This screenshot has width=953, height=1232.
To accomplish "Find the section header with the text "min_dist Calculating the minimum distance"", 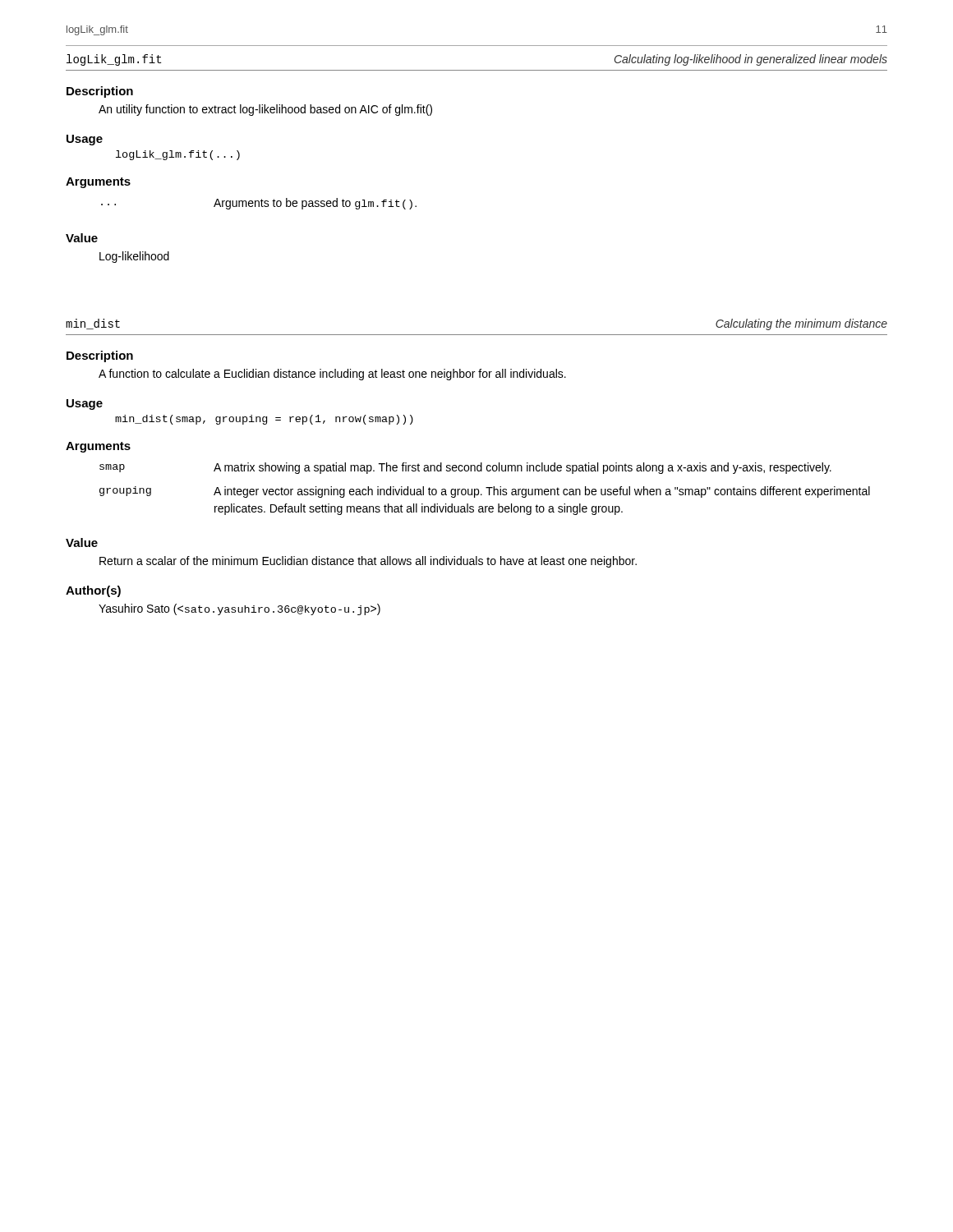I will pyautogui.click(x=476, y=324).
